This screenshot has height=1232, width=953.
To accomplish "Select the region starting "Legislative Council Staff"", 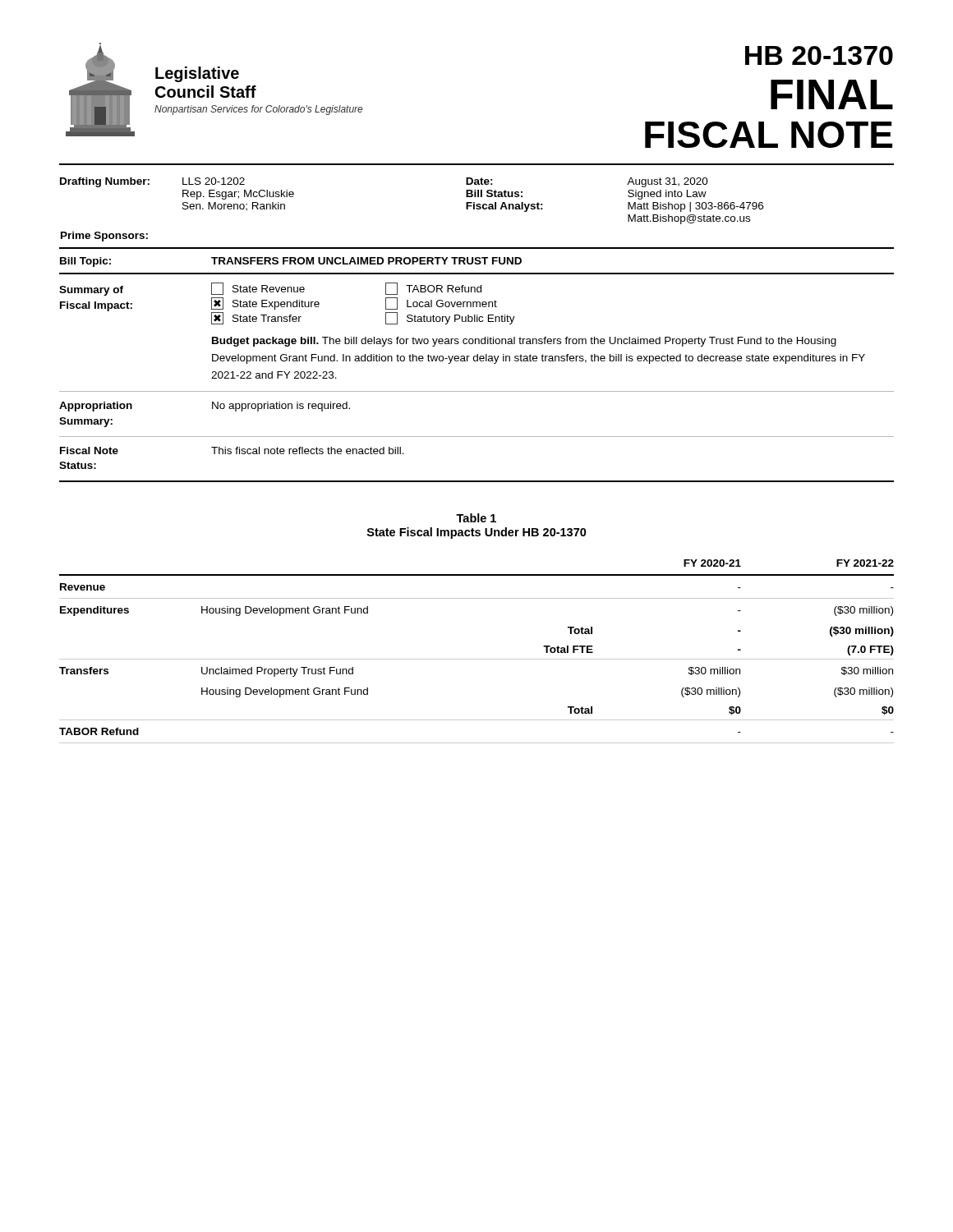I will [259, 90].
